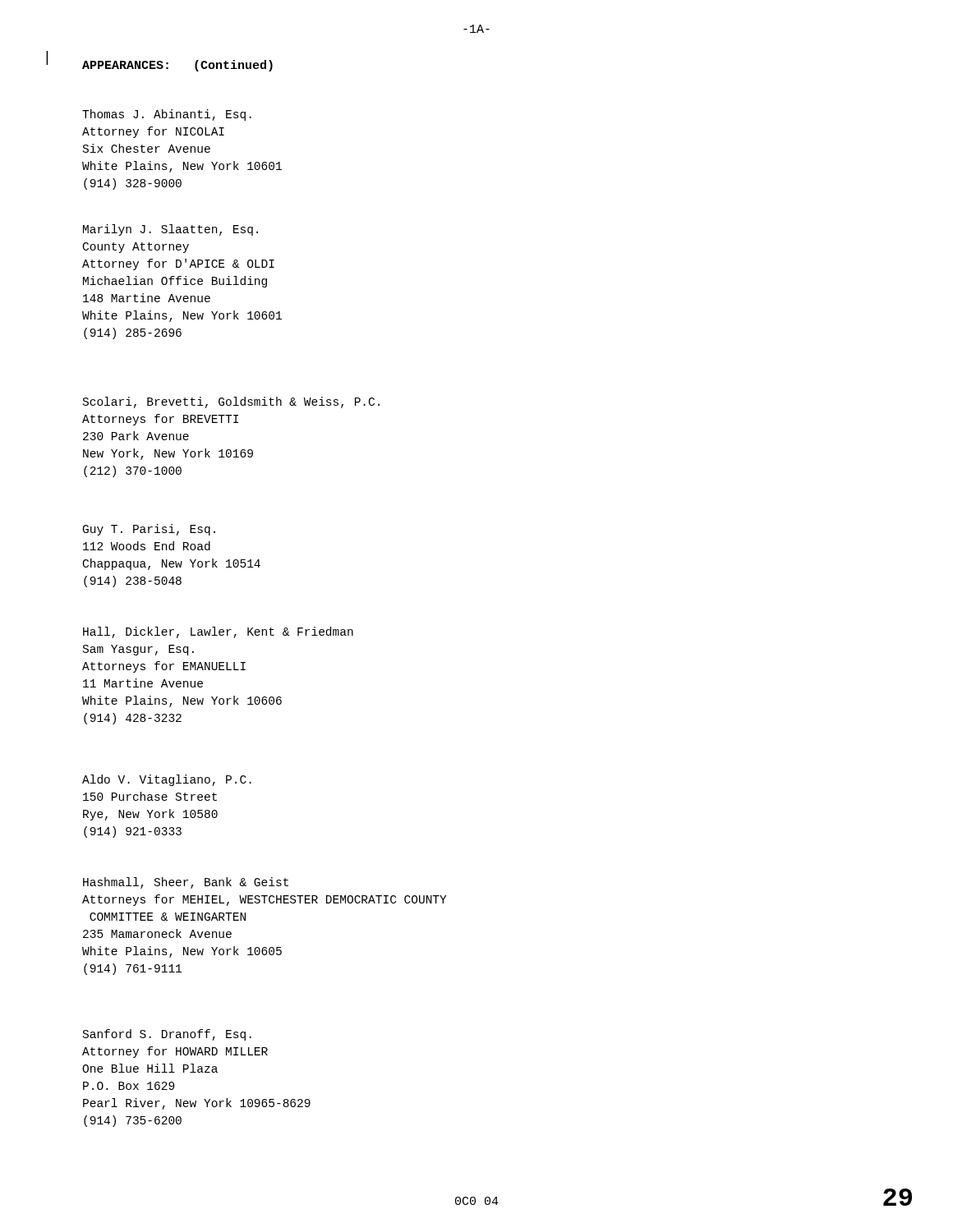Image resolution: width=953 pixels, height=1232 pixels.
Task: Point to the block beginning "Marilyn J. Slaatten,"
Action: coord(182,282)
